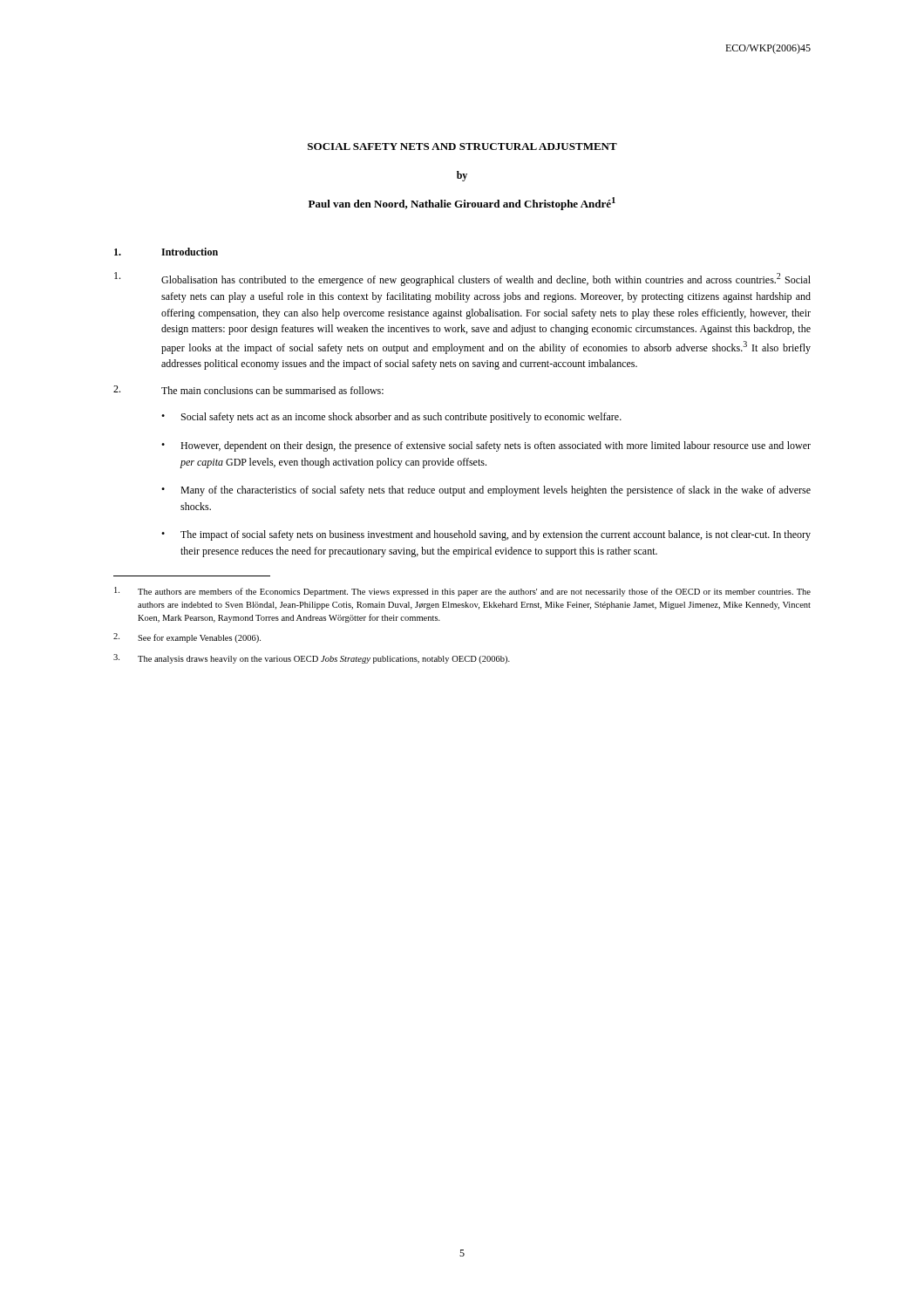Click on the region starting "• However, dependent on their design, the presence"
The width and height of the screenshot is (924, 1308).
[486, 454]
